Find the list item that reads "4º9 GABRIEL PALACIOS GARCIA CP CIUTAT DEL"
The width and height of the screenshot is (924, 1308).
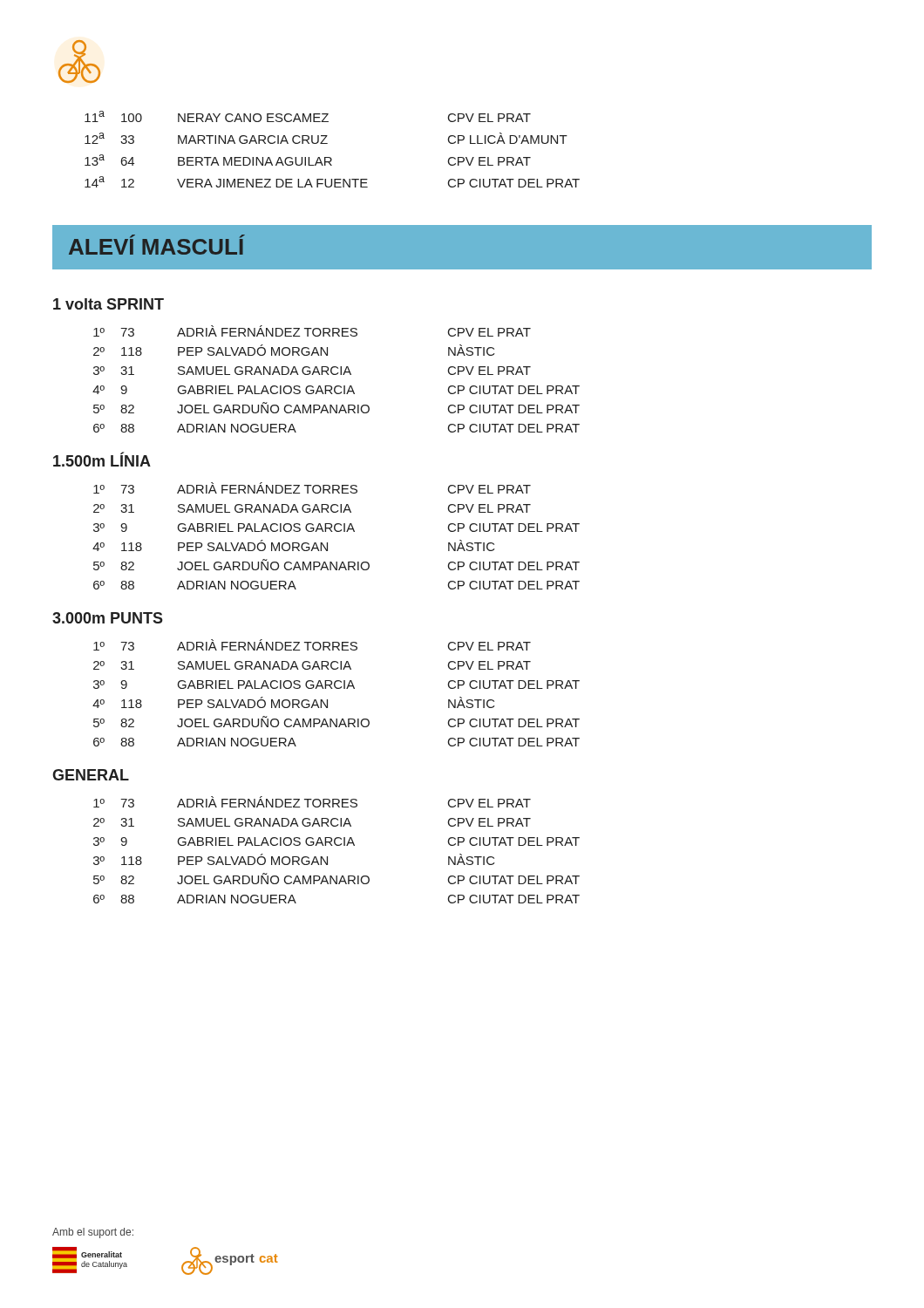point(316,389)
